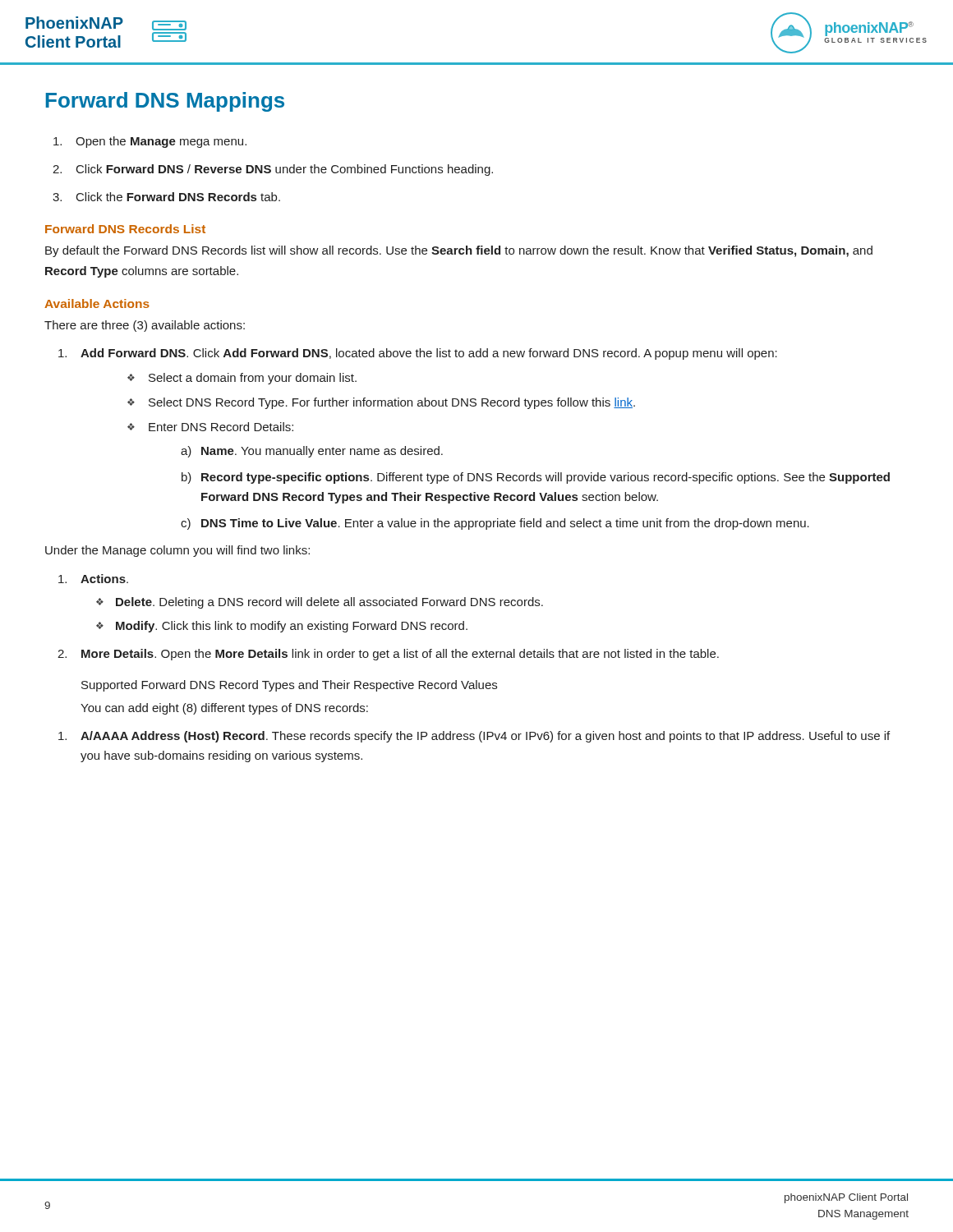Image resolution: width=953 pixels, height=1232 pixels.
Task: Click the passage that begins "More Details. Open the More Details"
Action: (x=495, y=682)
